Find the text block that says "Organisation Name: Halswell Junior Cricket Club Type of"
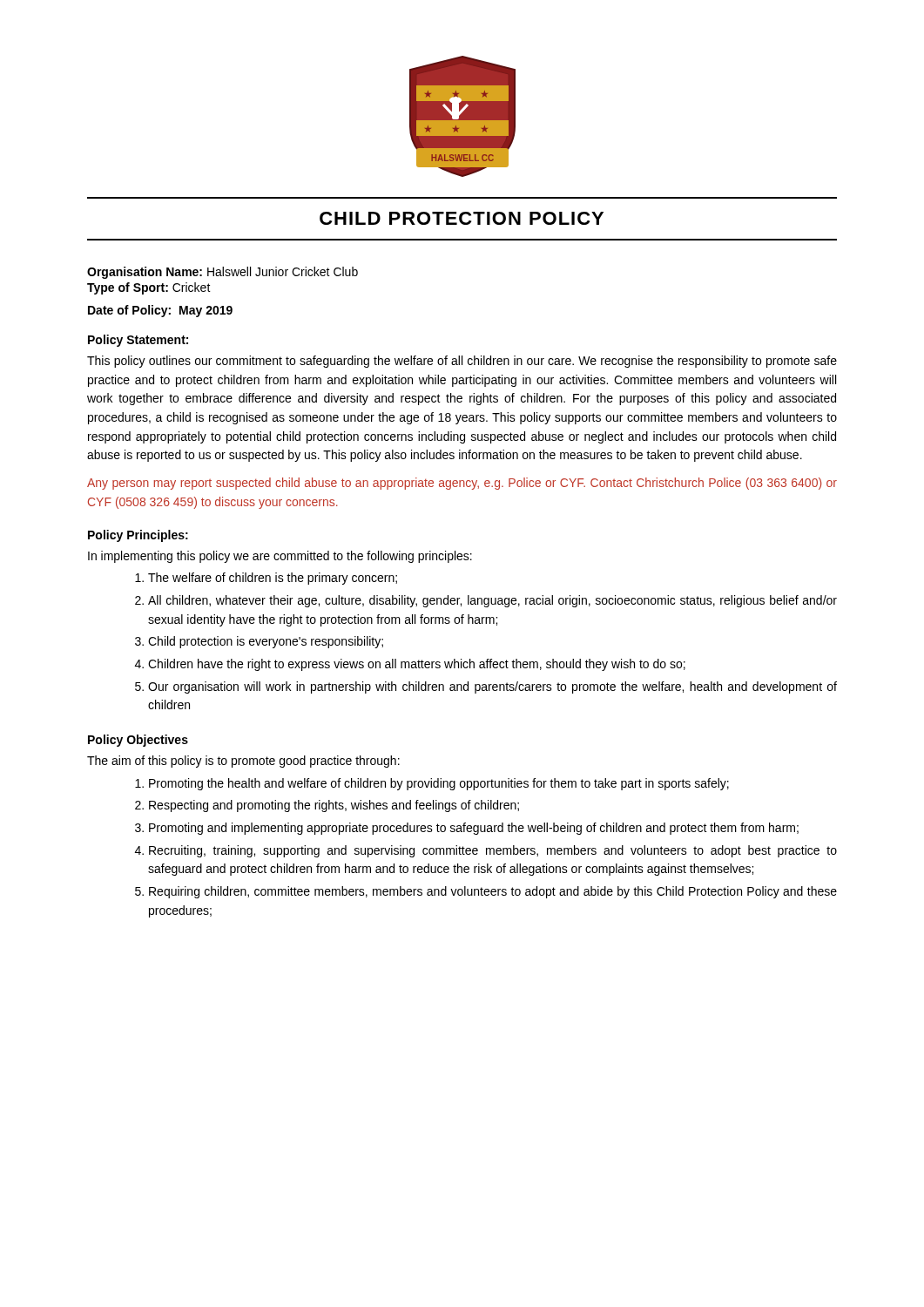Screen dimensions: 1307x924 pos(223,273)
